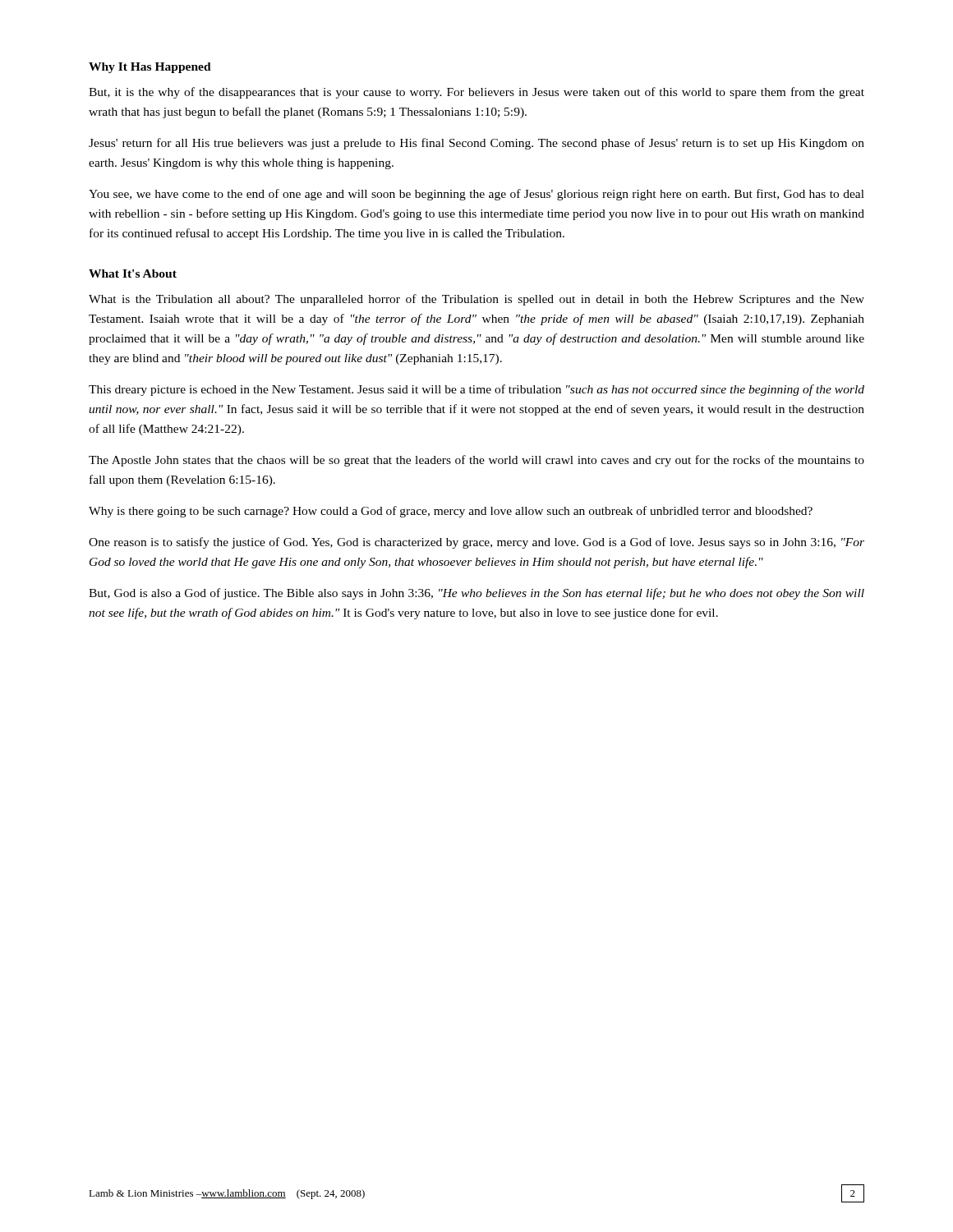Select the text block with the text "What is the Tribulation all about? The"
Image resolution: width=953 pixels, height=1232 pixels.
click(x=476, y=328)
